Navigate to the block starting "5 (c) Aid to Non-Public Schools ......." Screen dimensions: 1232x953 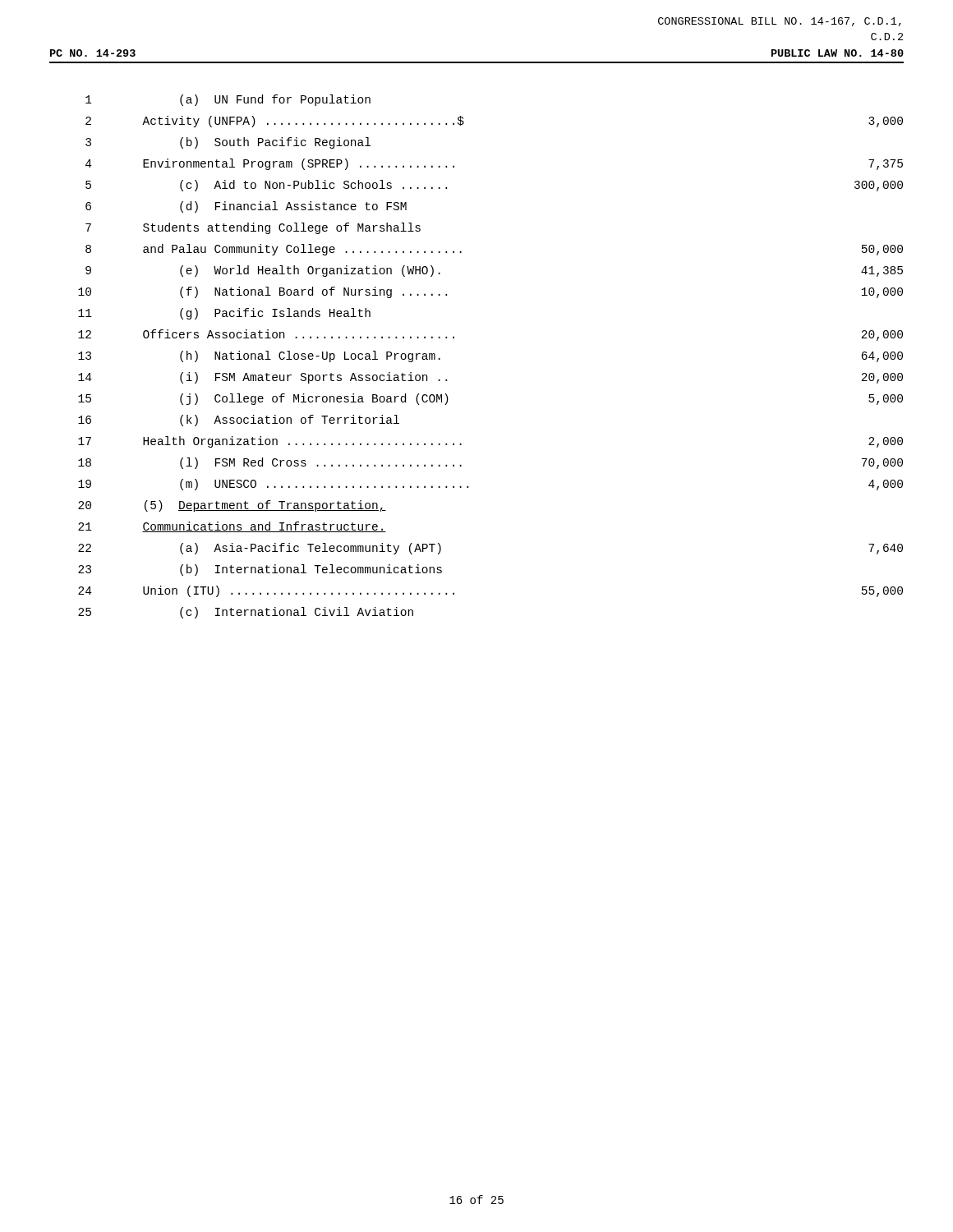(x=88, y=184)
